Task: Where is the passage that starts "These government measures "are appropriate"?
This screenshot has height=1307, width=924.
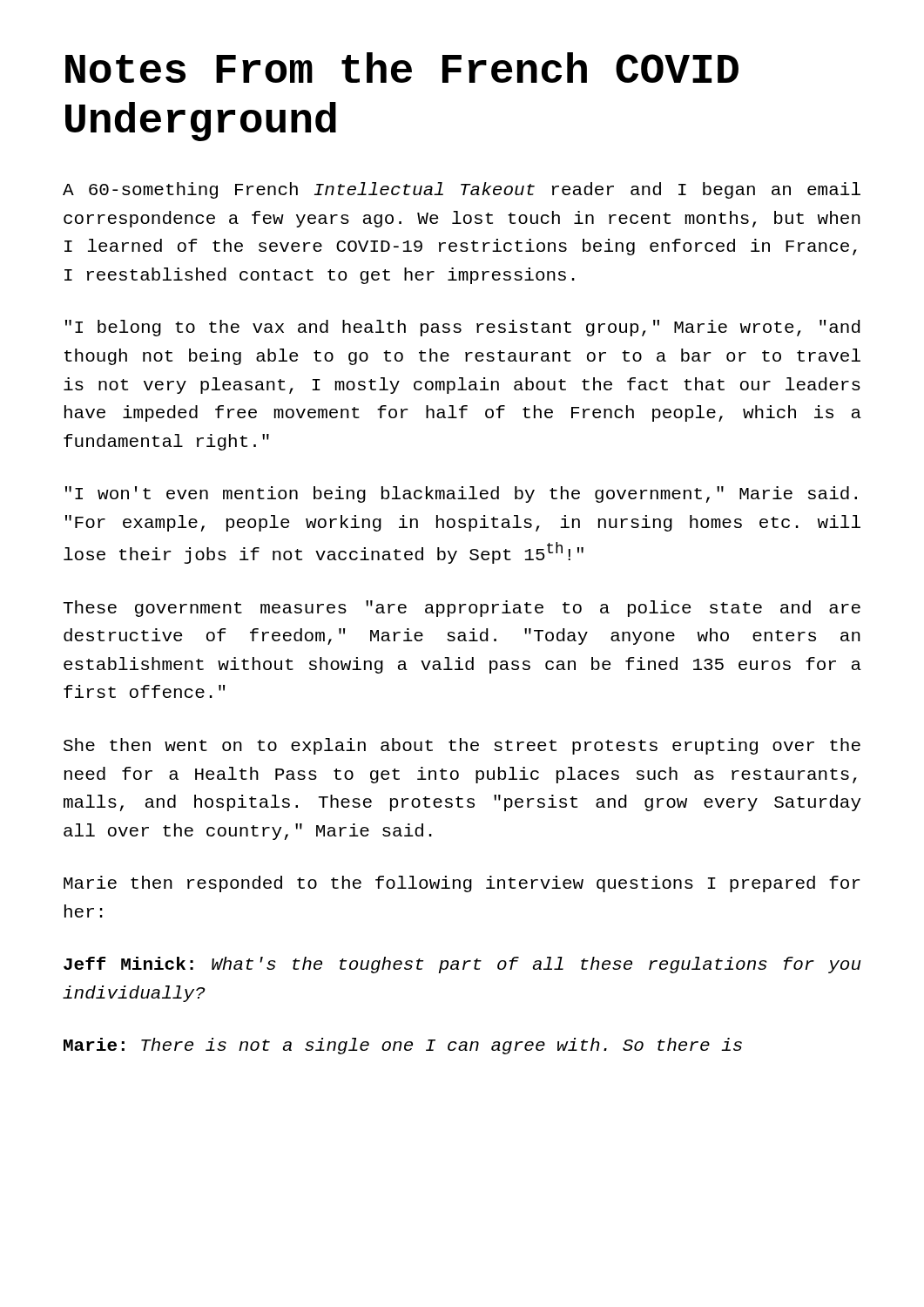Action: 462,651
